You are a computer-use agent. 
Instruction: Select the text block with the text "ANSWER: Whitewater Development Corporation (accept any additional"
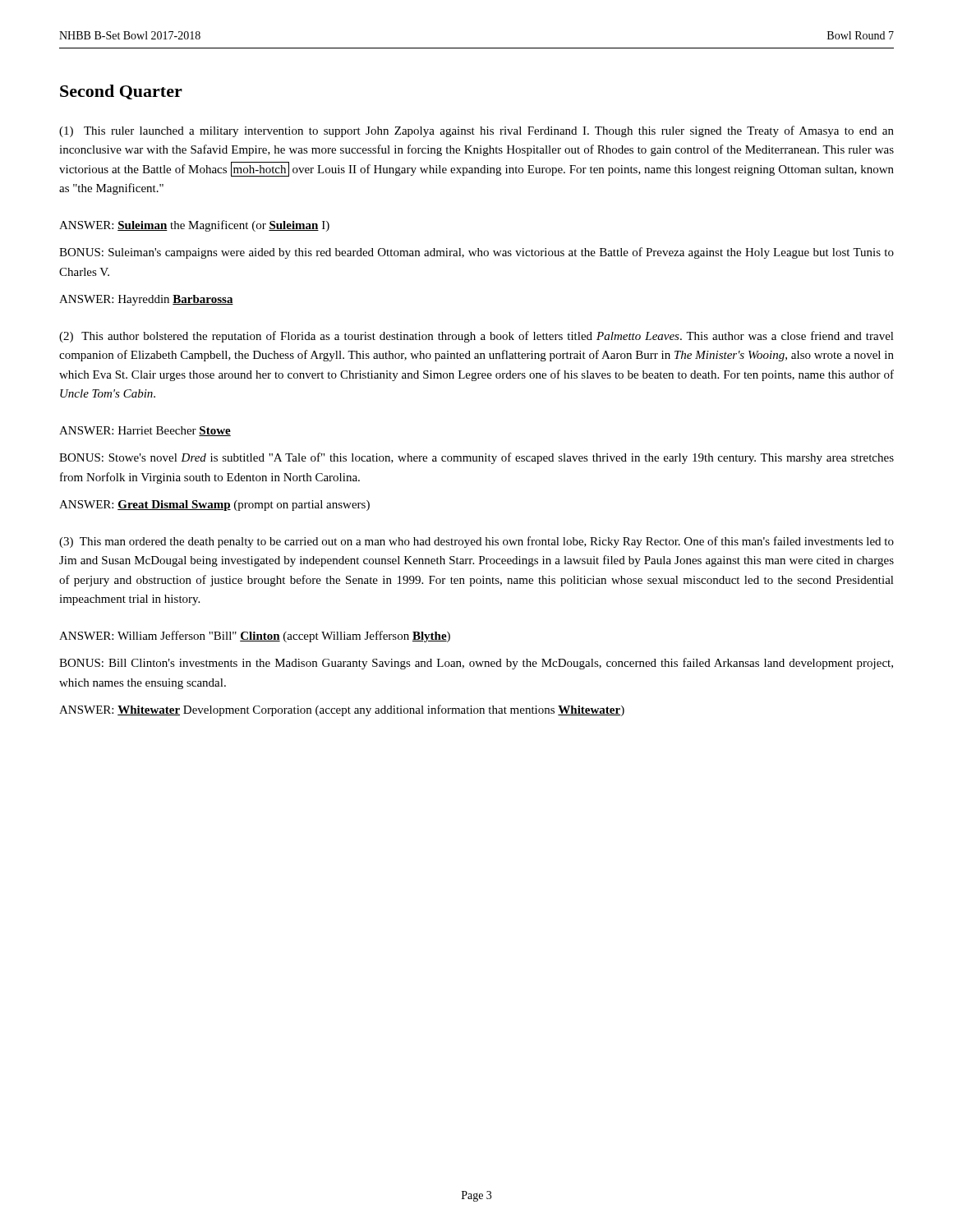click(x=342, y=709)
